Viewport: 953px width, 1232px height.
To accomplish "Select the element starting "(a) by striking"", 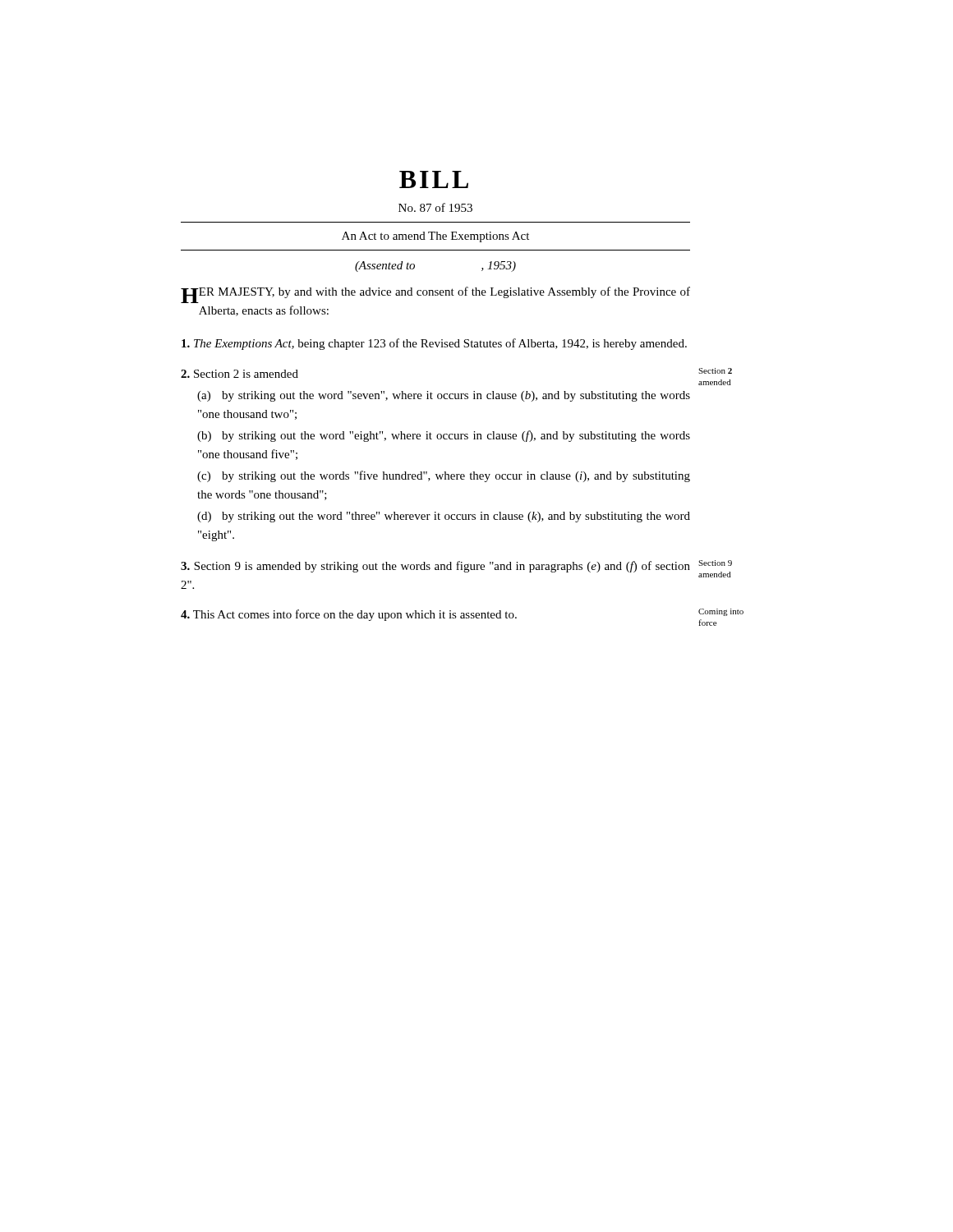I will pos(444,403).
